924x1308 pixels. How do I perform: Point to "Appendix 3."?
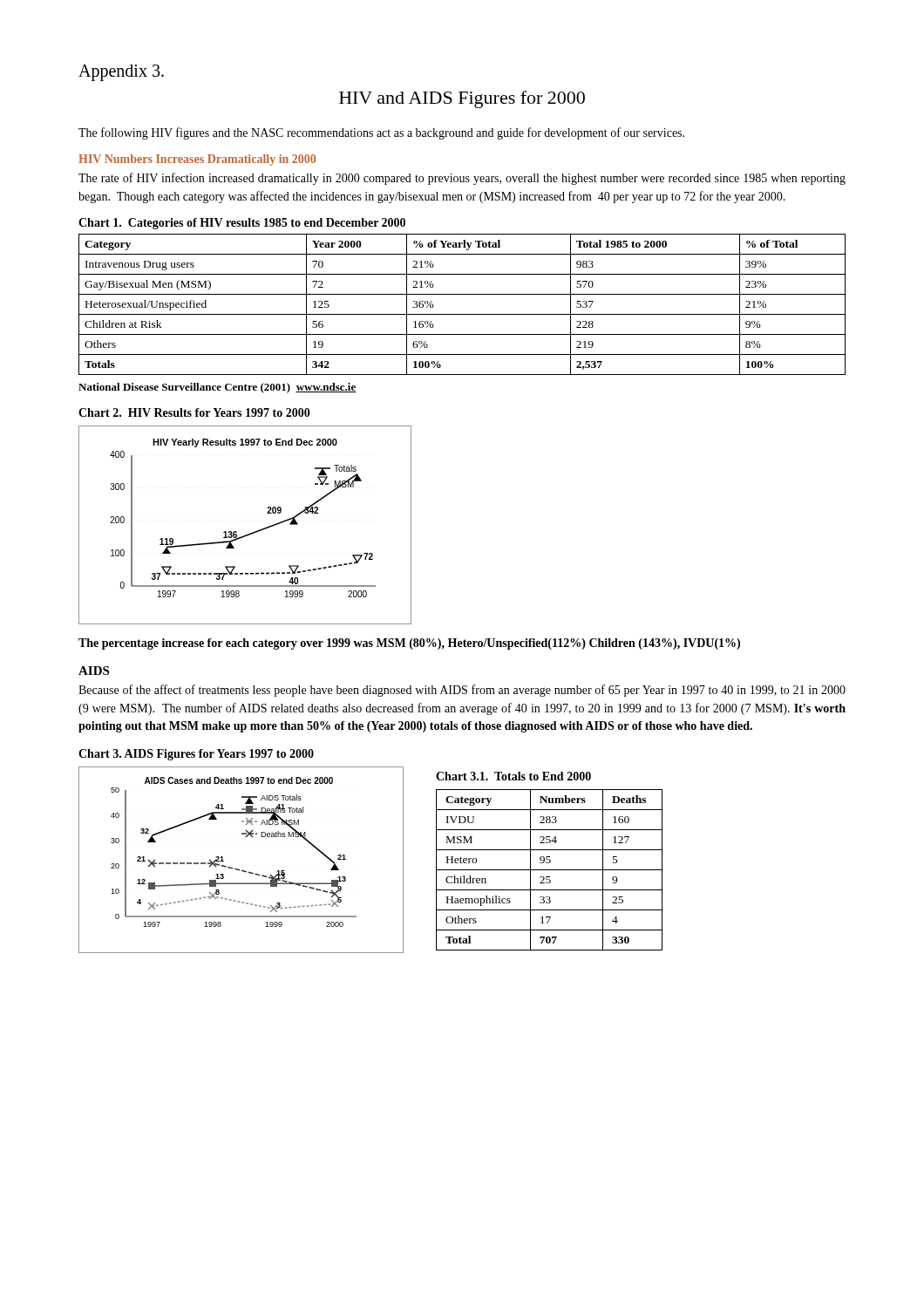tap(122, 71)
